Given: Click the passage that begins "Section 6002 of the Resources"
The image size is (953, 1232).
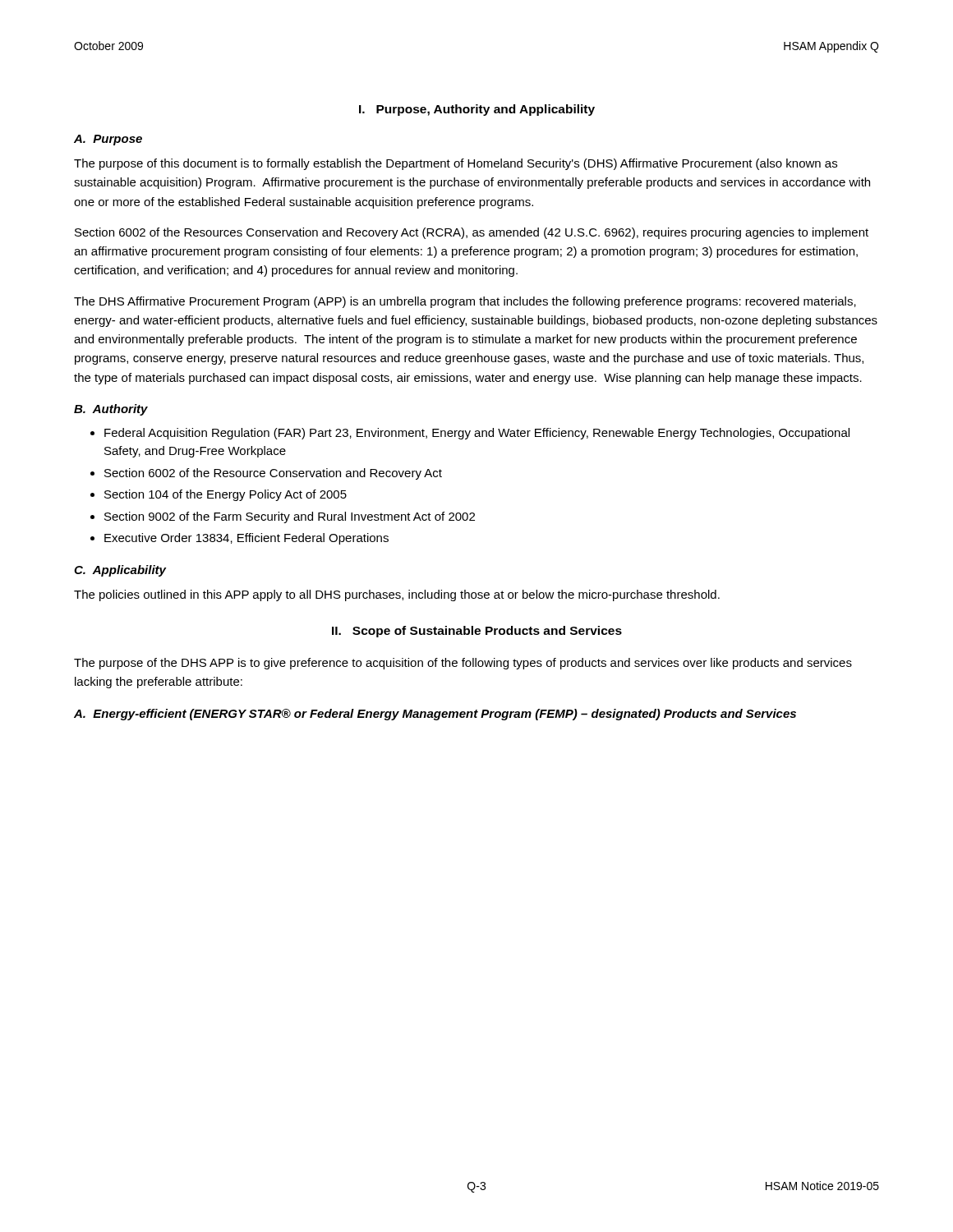Looking at the screenshot, I should (476, 251).
